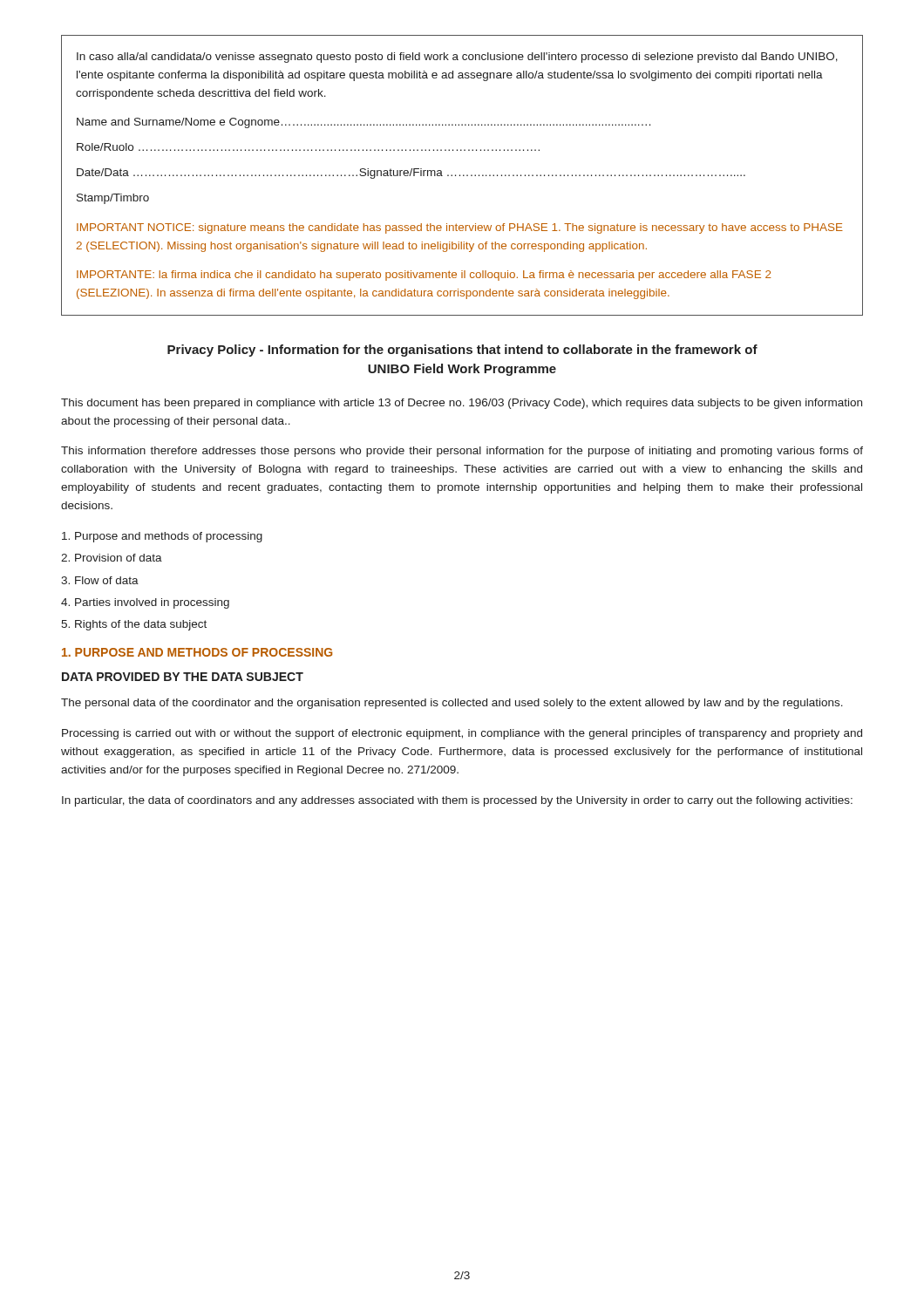Click on the text block that says "In caso alla/al candidata/o venisse assegnato questo posto"

tap(462, 175)
